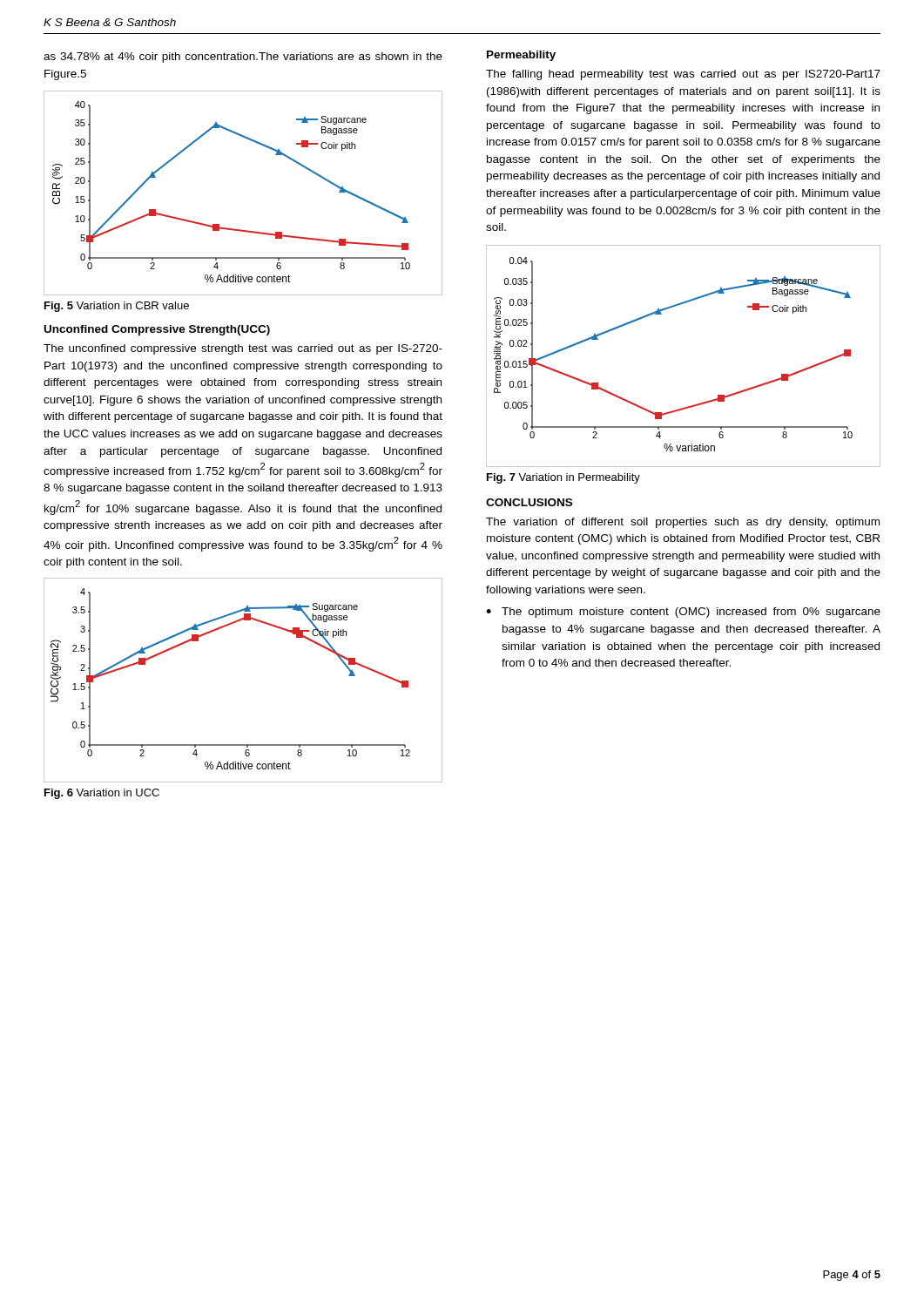This screenshot has width=924, height=1307.
Task: Find the block on this page that starts "The variation of different soil"
Action: [x=683, y=555]
